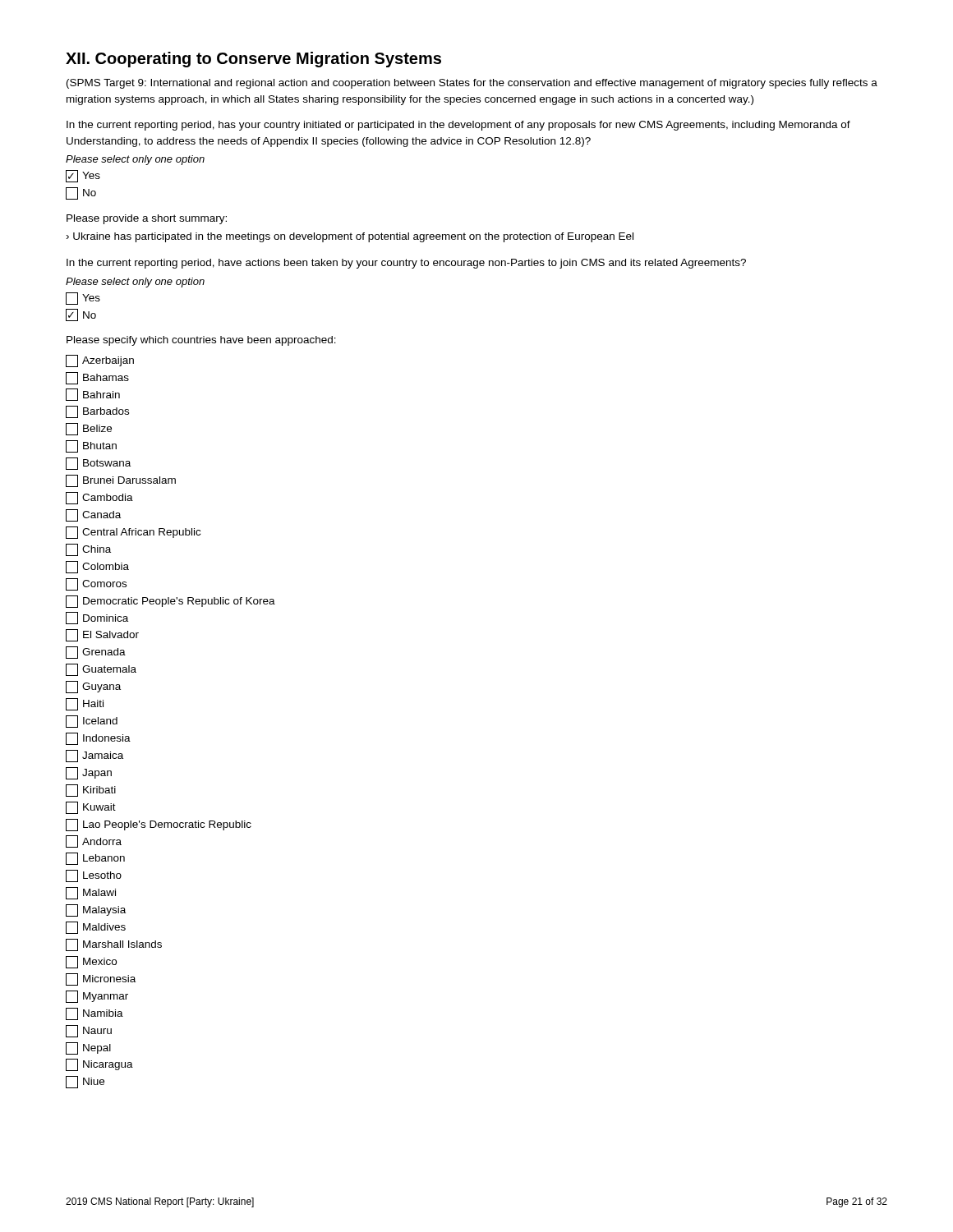Click where it says "Central African Republic"
The height and width of the screenshot is (1232, 953).
tap(133, 532)
